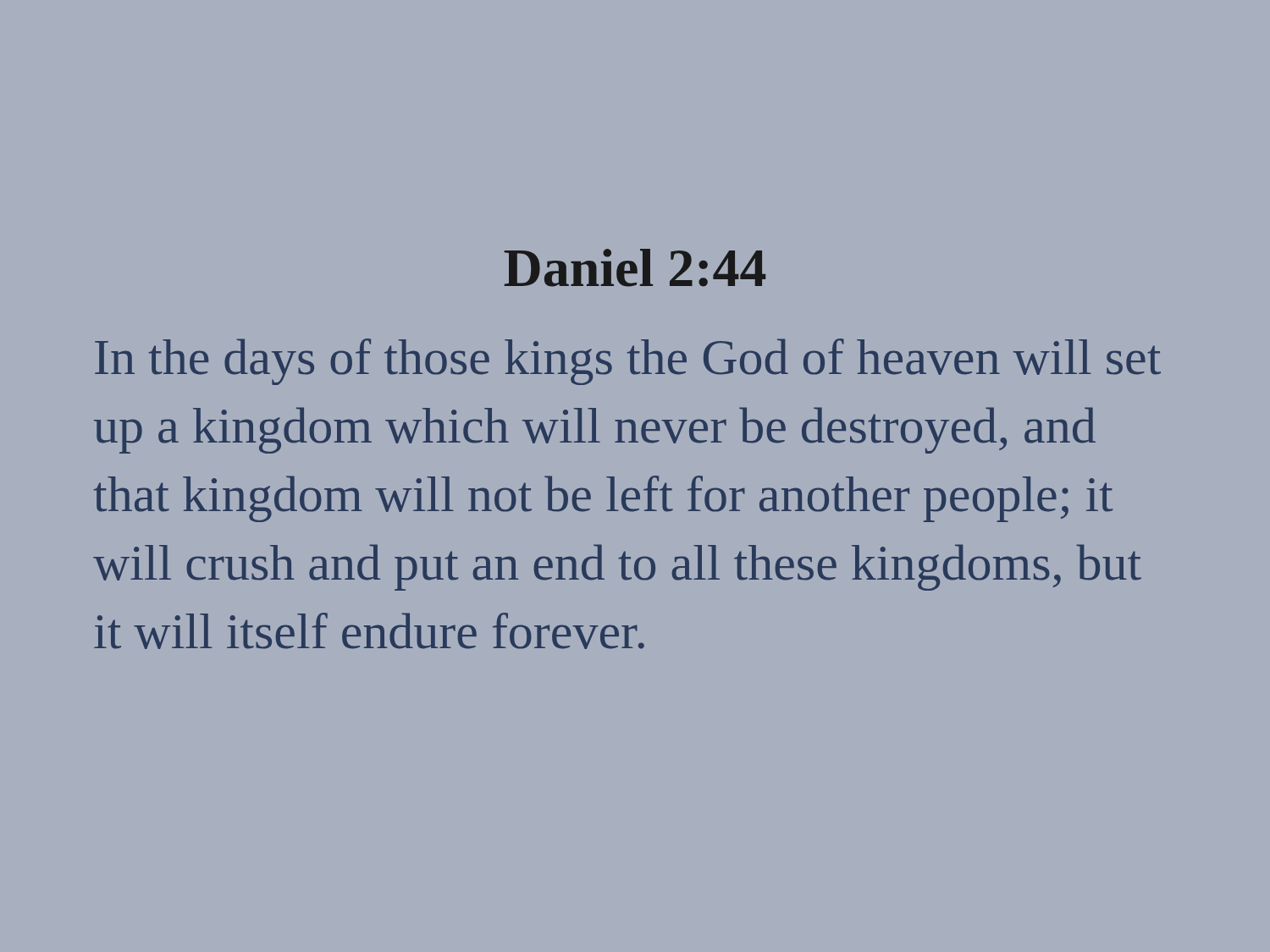
Task: Select the region starting "In the days of those kings"
Action: click(x=627, y=494)
